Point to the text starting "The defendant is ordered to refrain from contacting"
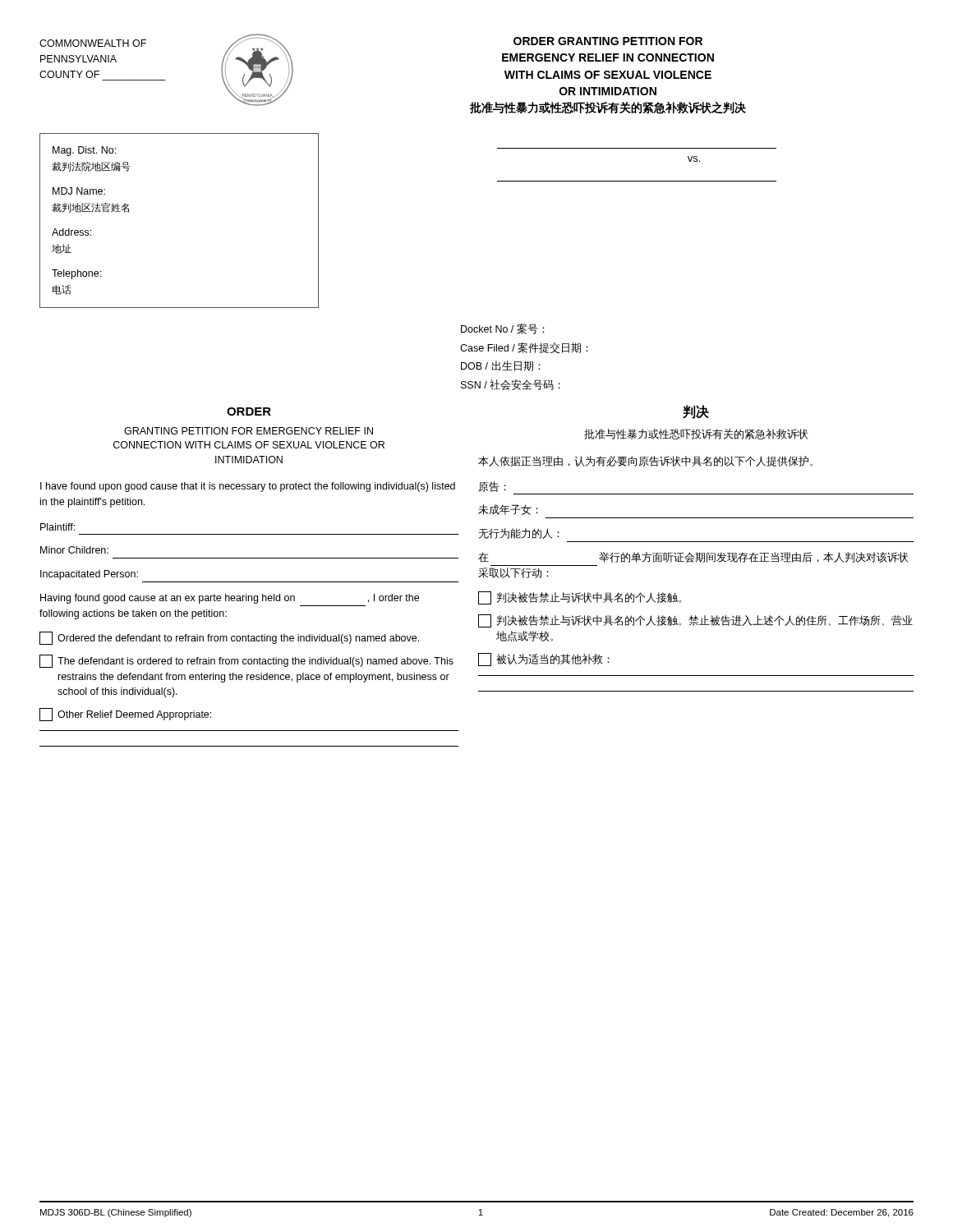This screenshot has height=1232, width=953. (249, 676)
